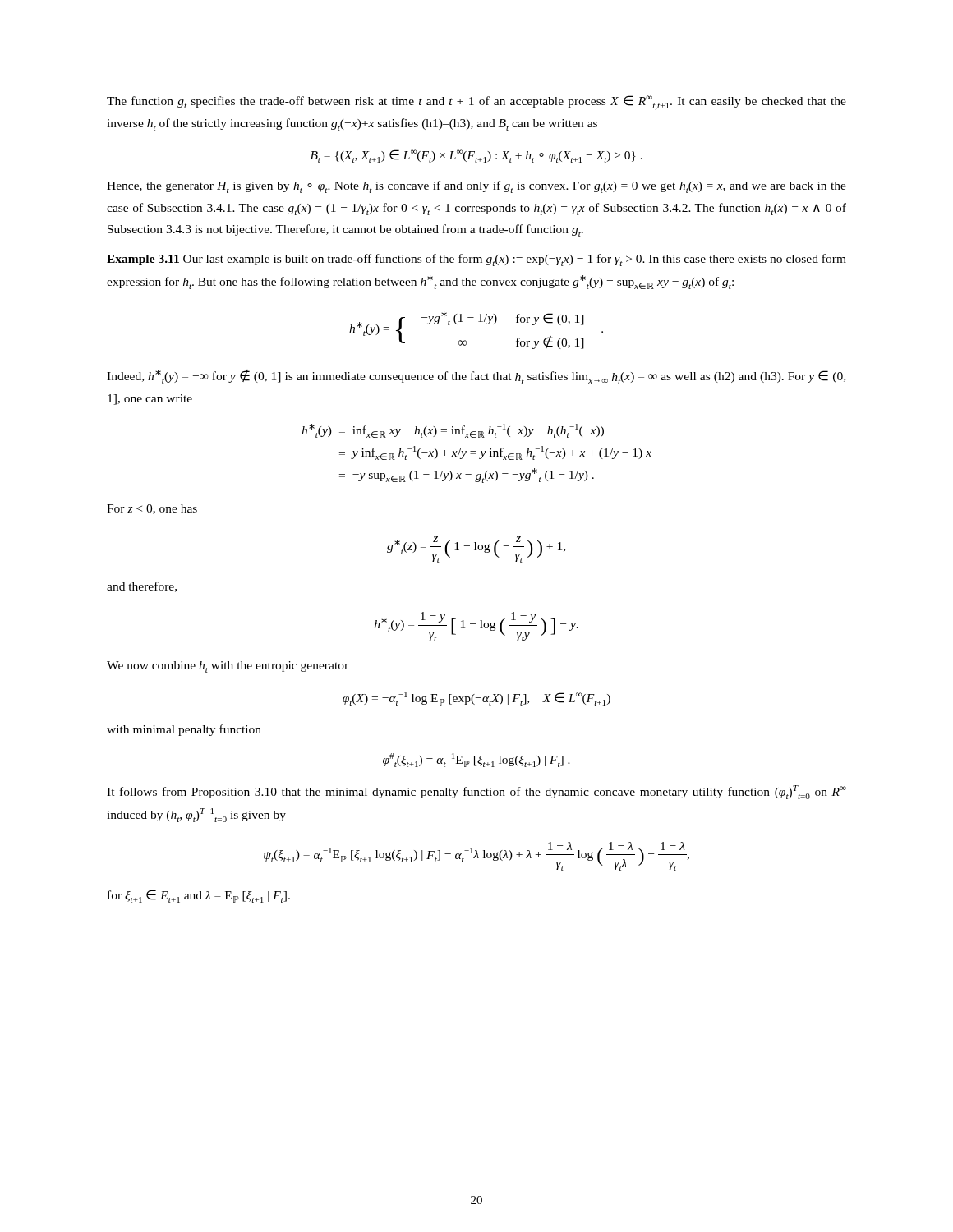
Task: Click on the text starting "Example 3.11 Our last example is built on"
Action: (x=476, y=271)
